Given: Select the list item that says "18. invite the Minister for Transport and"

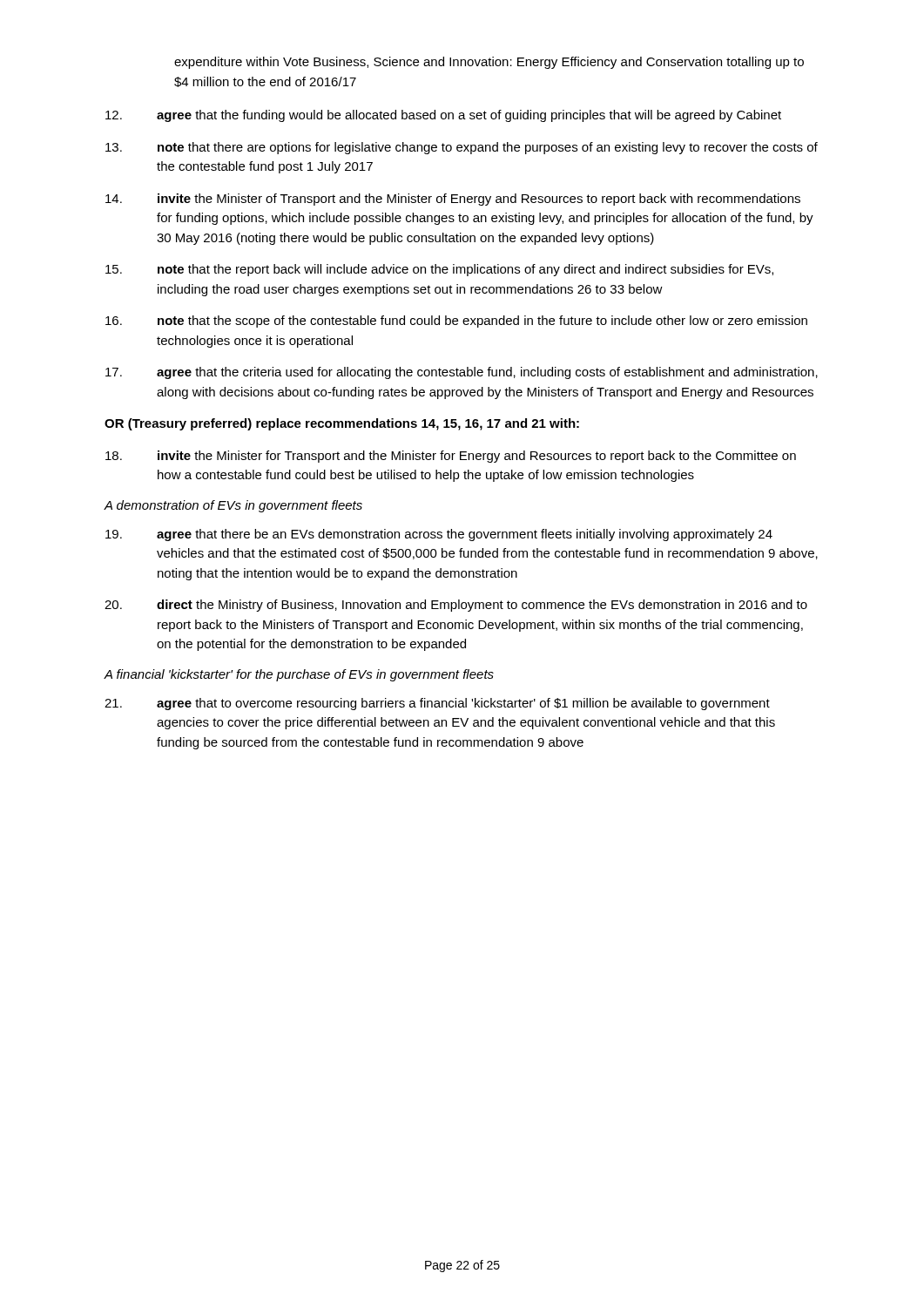Looking at the screenshot, I should coord(462,465).
